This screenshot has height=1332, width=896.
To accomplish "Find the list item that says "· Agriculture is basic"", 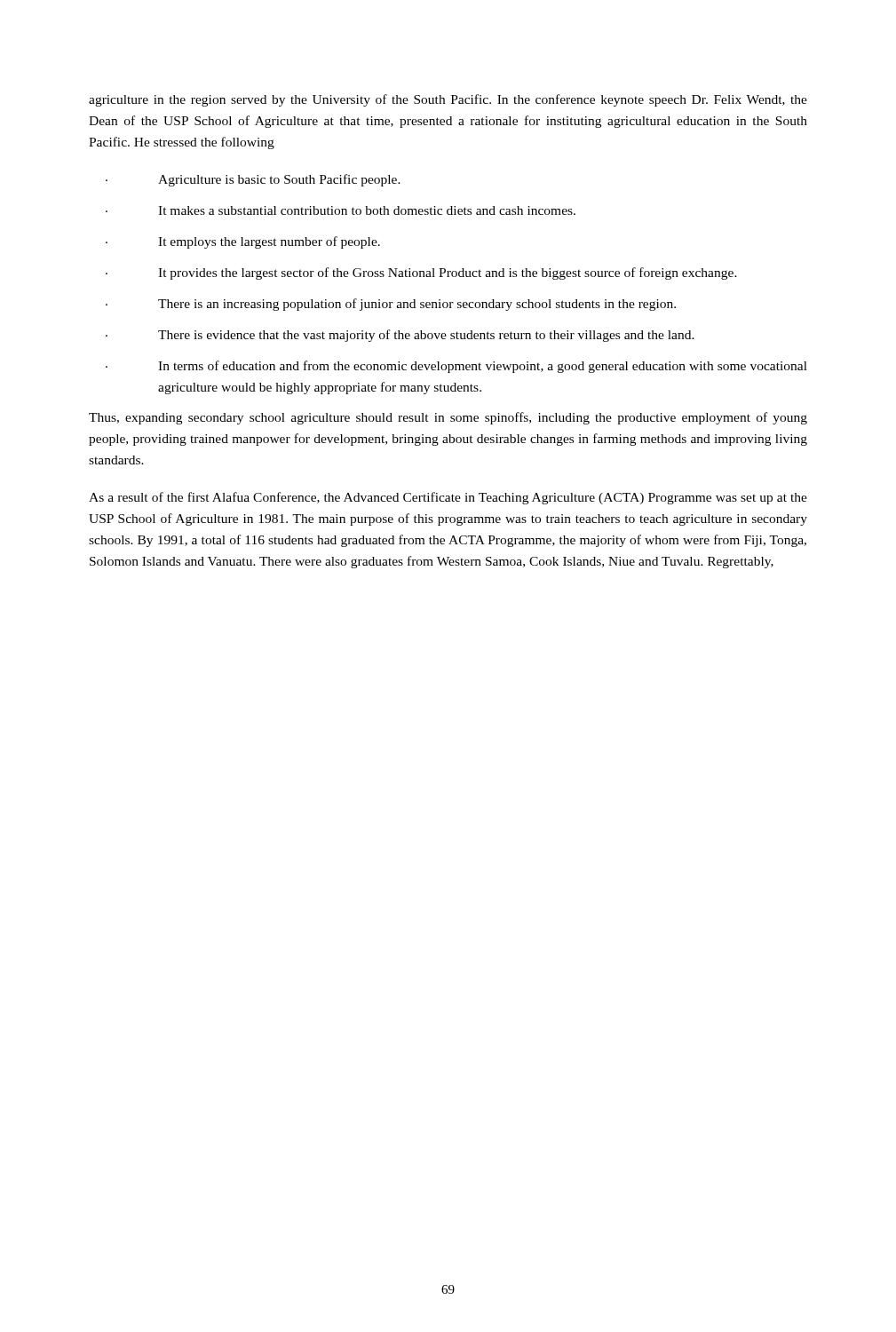I will pos(253,180).
